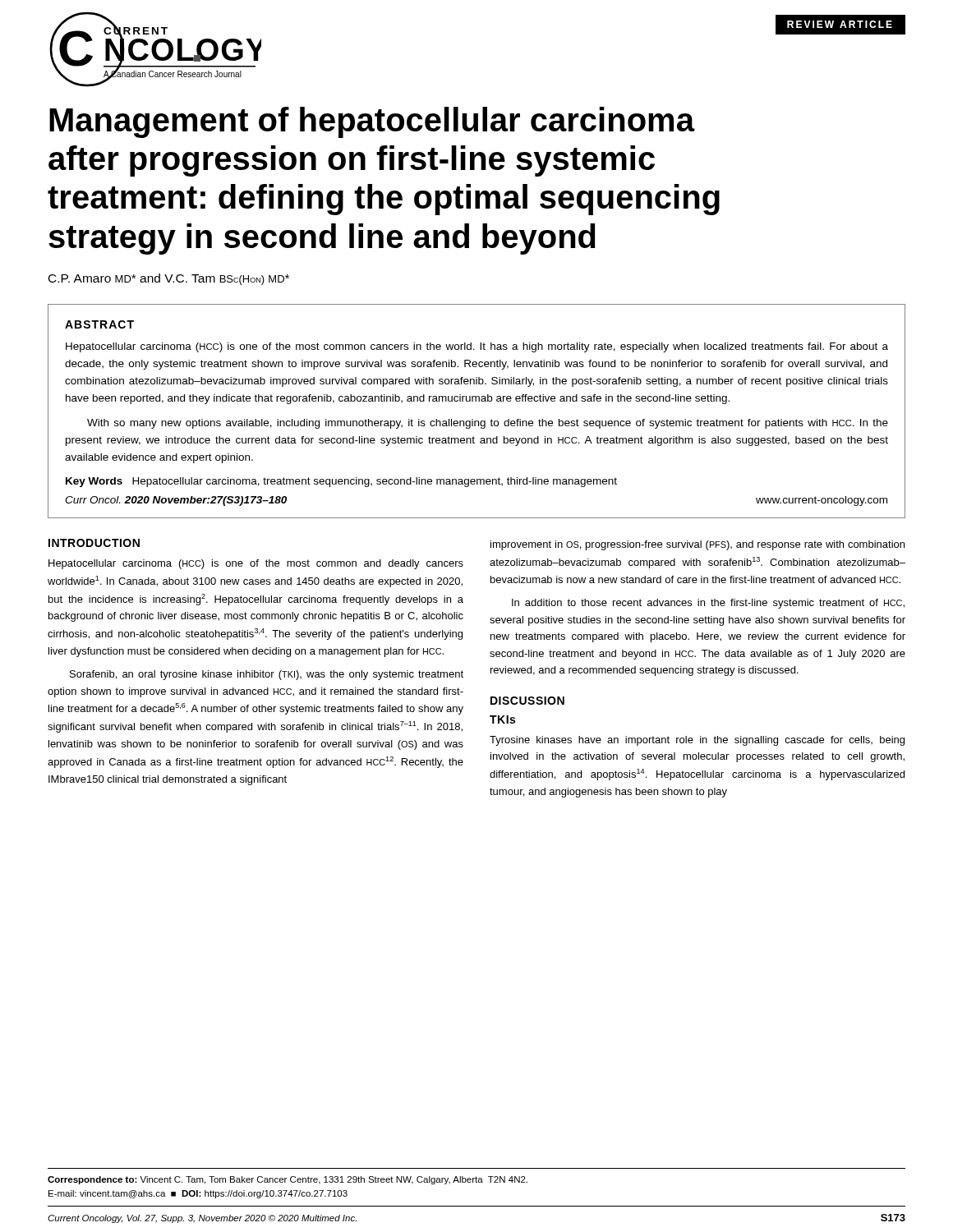953x1232 pixels.
Task: Point to the passage starting "C.P. Amaro MD*"
Action: point(169,278)
